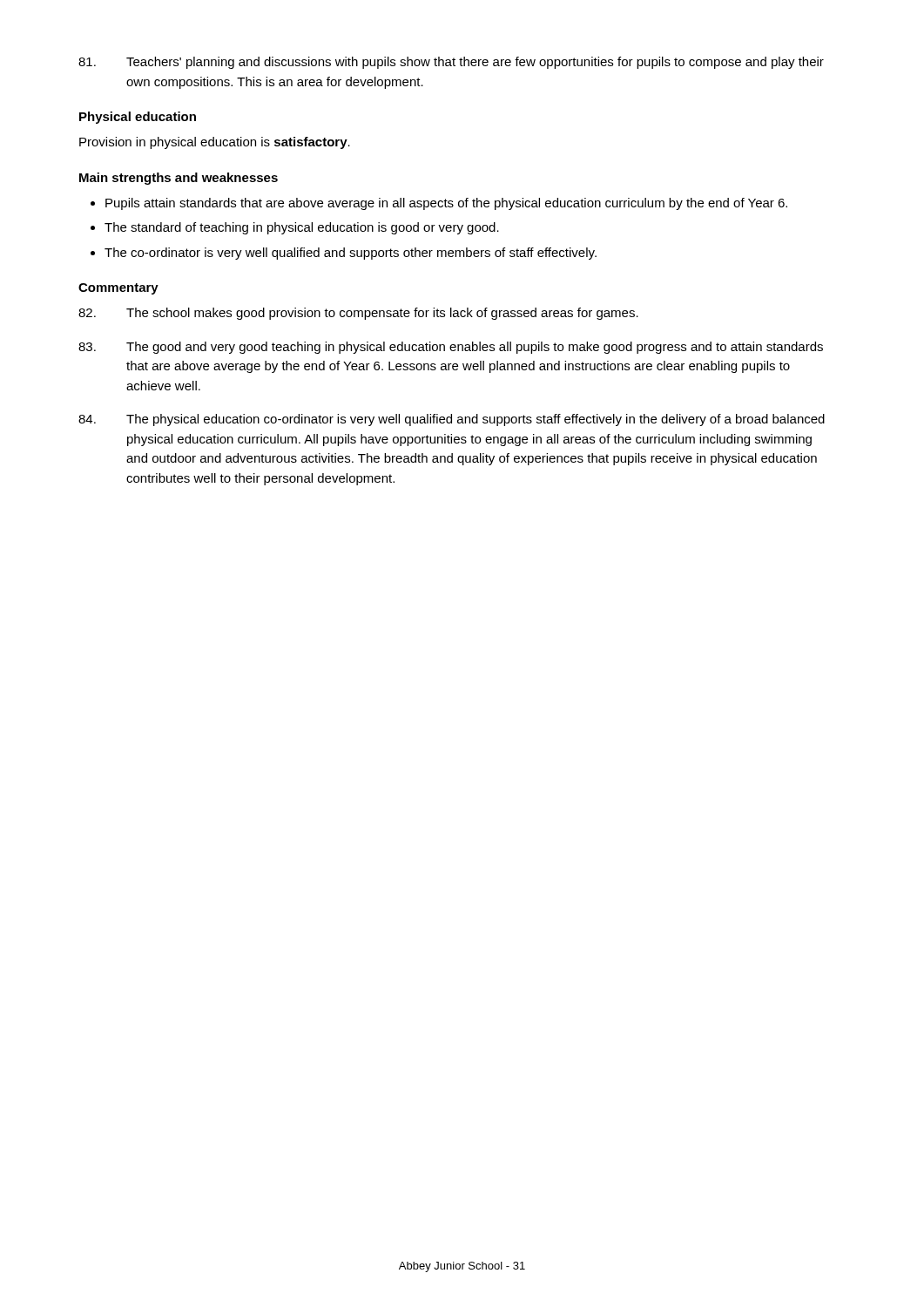Point to the passage starting "Main strengths and weaknesses"
Image resolution: width=924 pixels, height=1307 pixels.
click(x=178, y=177)
